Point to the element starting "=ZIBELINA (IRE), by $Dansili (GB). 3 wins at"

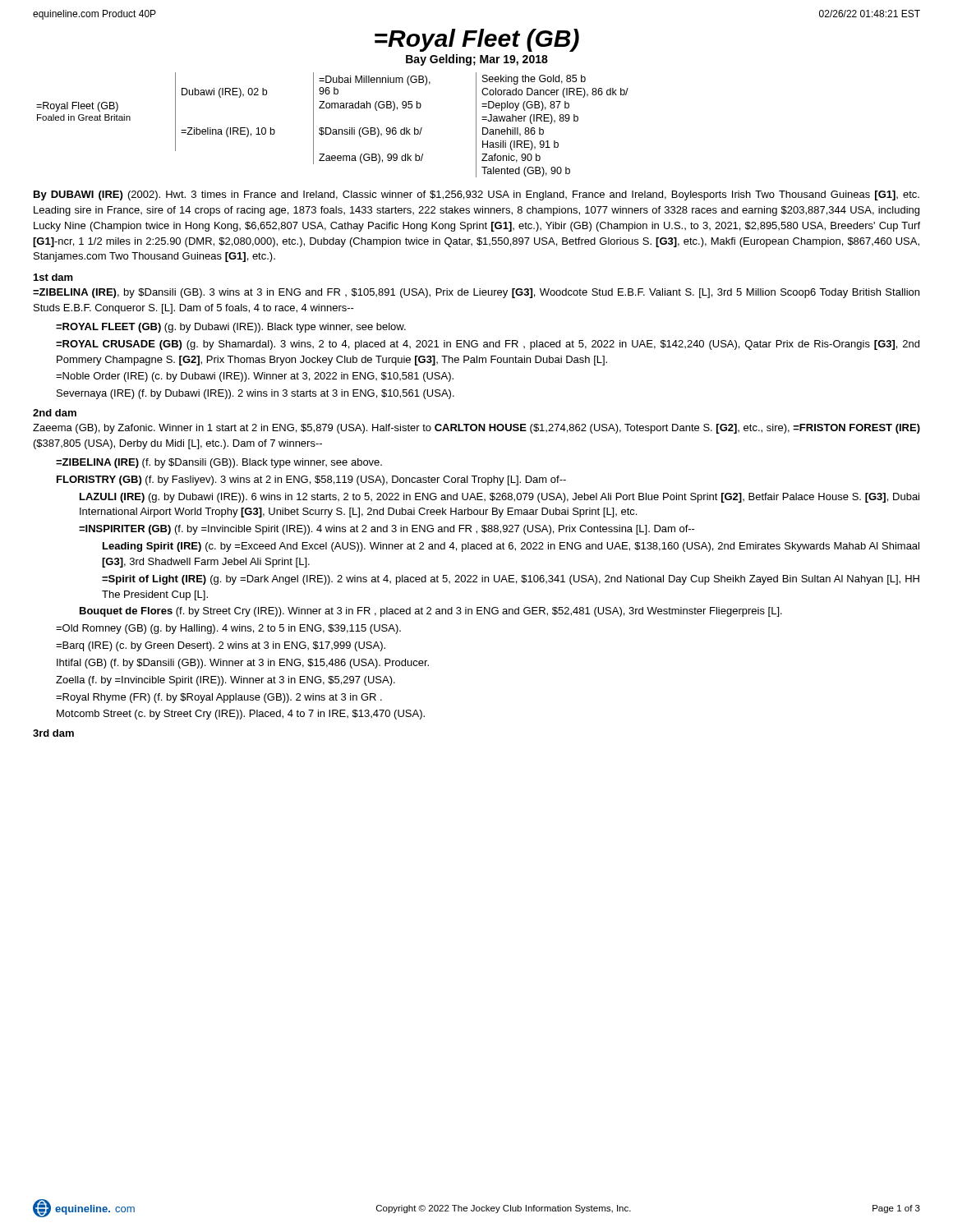click(x=476, y=300)
